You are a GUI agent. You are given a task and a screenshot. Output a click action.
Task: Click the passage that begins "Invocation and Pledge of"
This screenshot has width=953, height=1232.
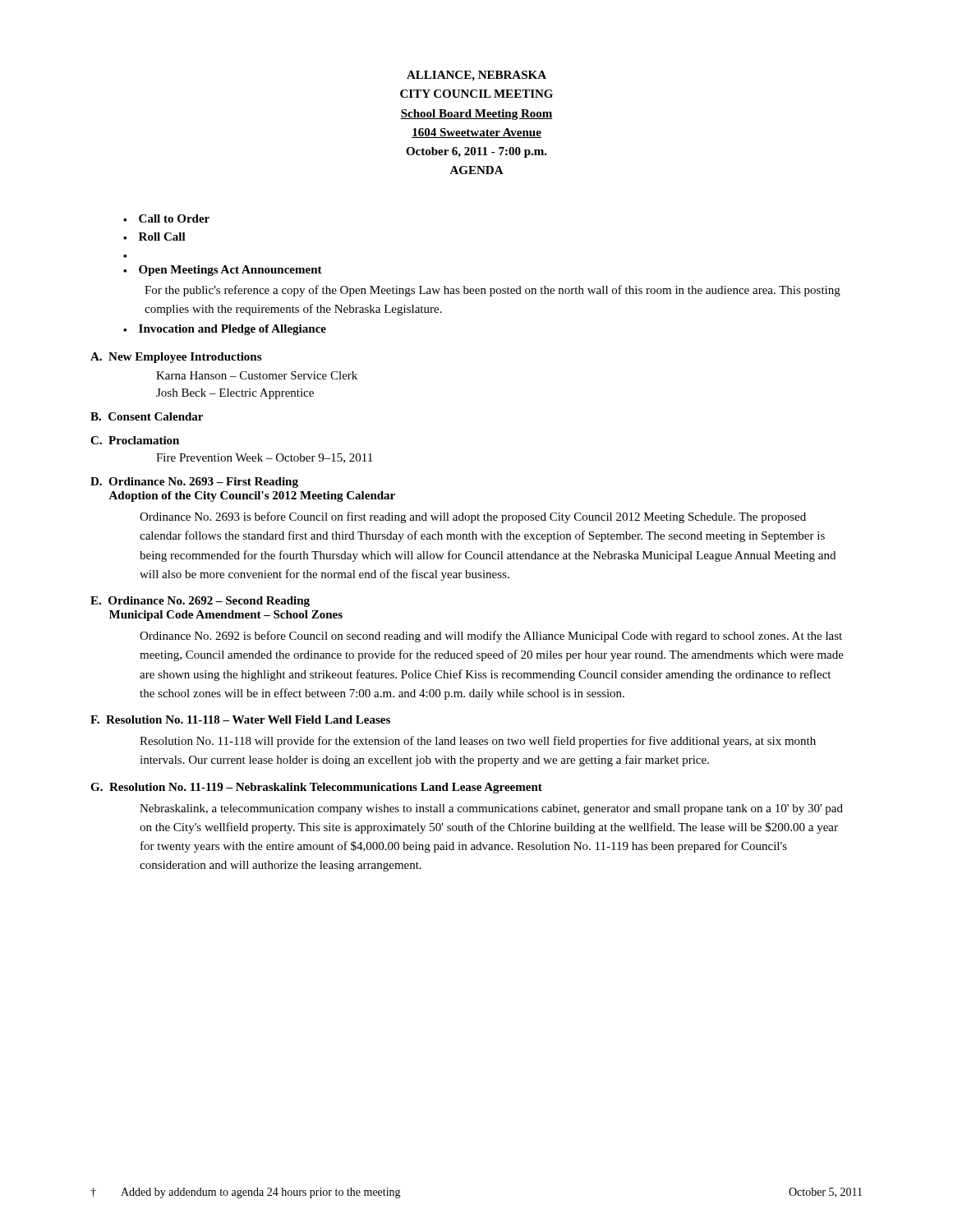pos(232,329)
